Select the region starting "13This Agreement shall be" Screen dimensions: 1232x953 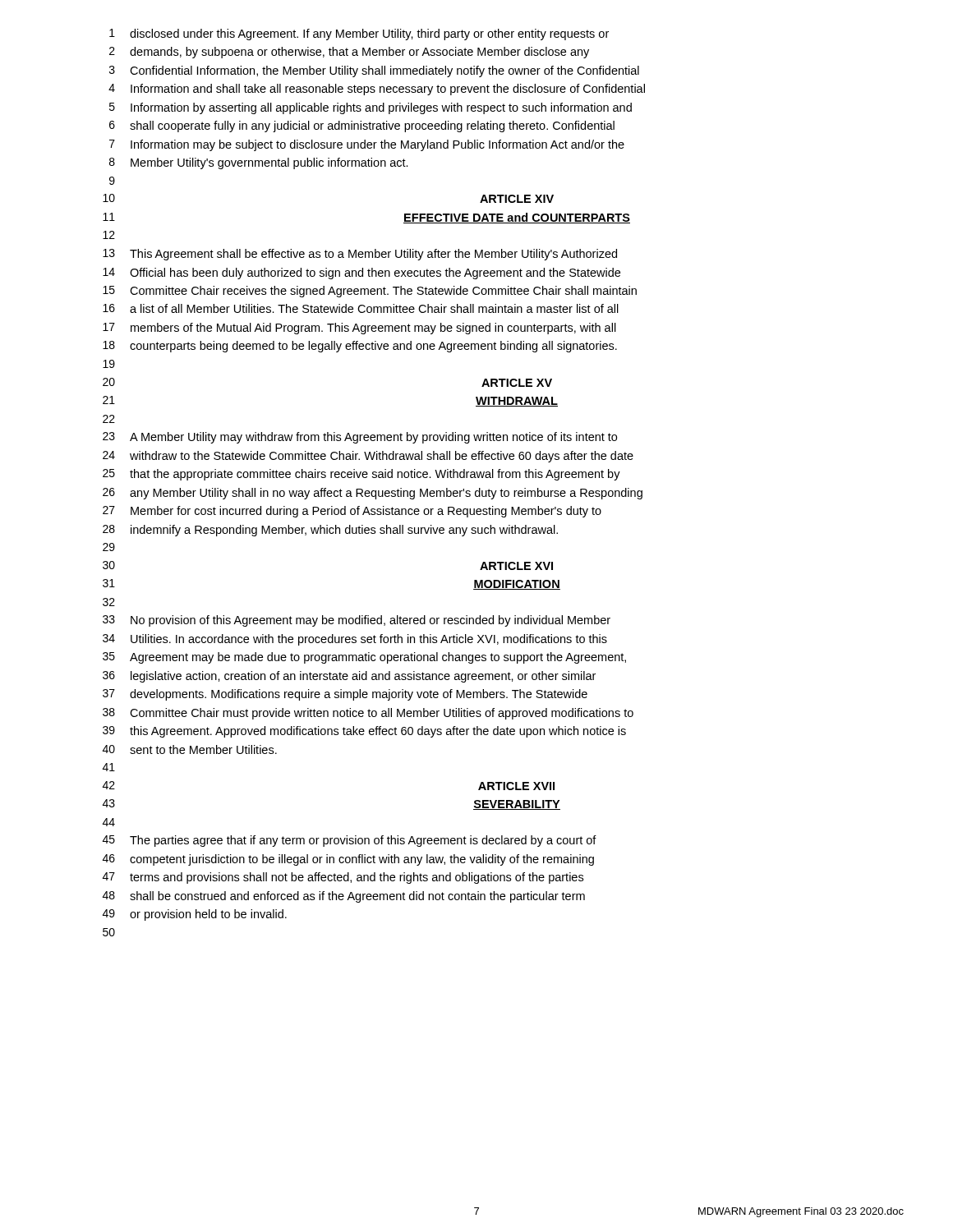coord(497,300)
